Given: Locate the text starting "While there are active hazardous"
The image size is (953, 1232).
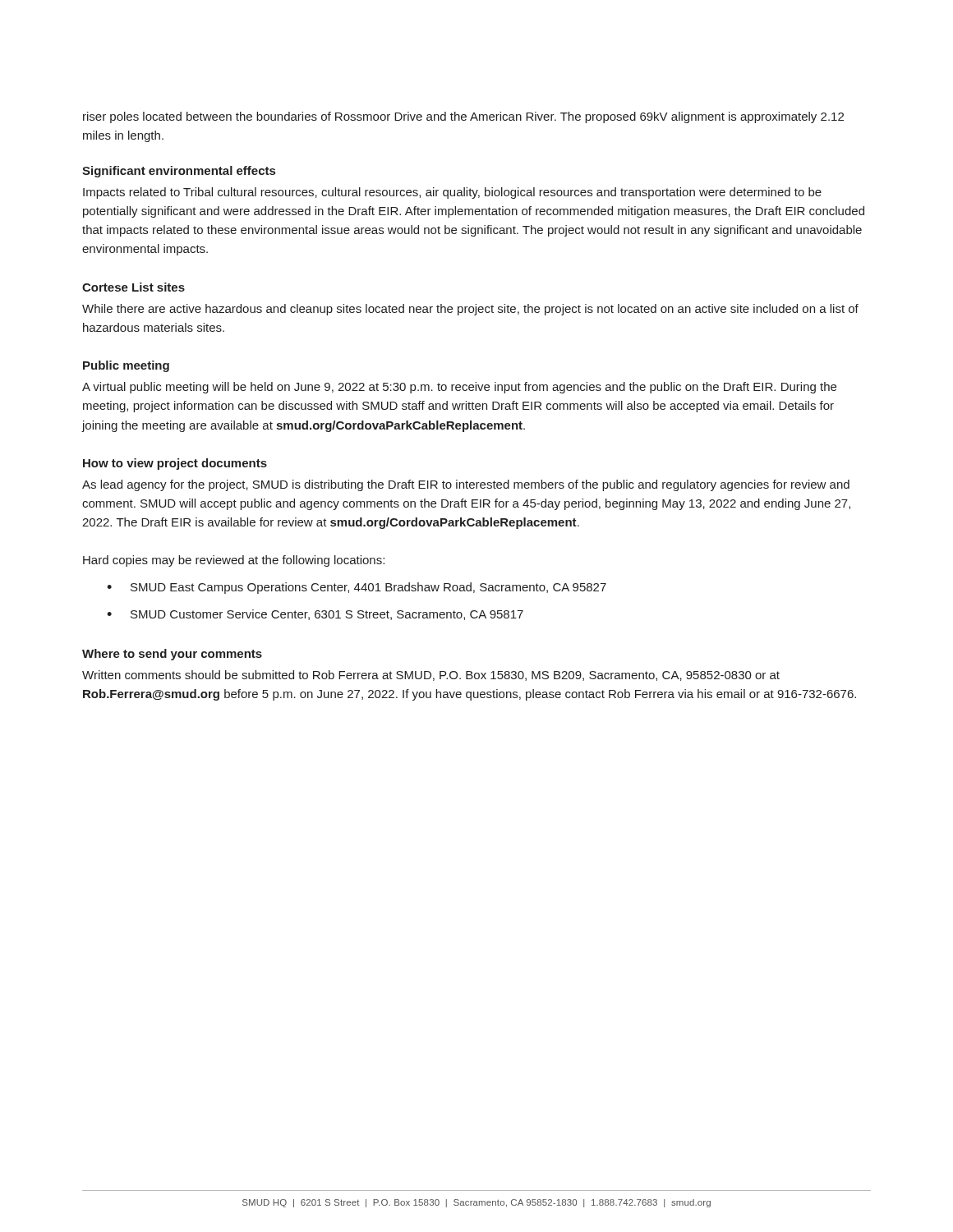Looking at the screenshot, I should pos(470,318).
